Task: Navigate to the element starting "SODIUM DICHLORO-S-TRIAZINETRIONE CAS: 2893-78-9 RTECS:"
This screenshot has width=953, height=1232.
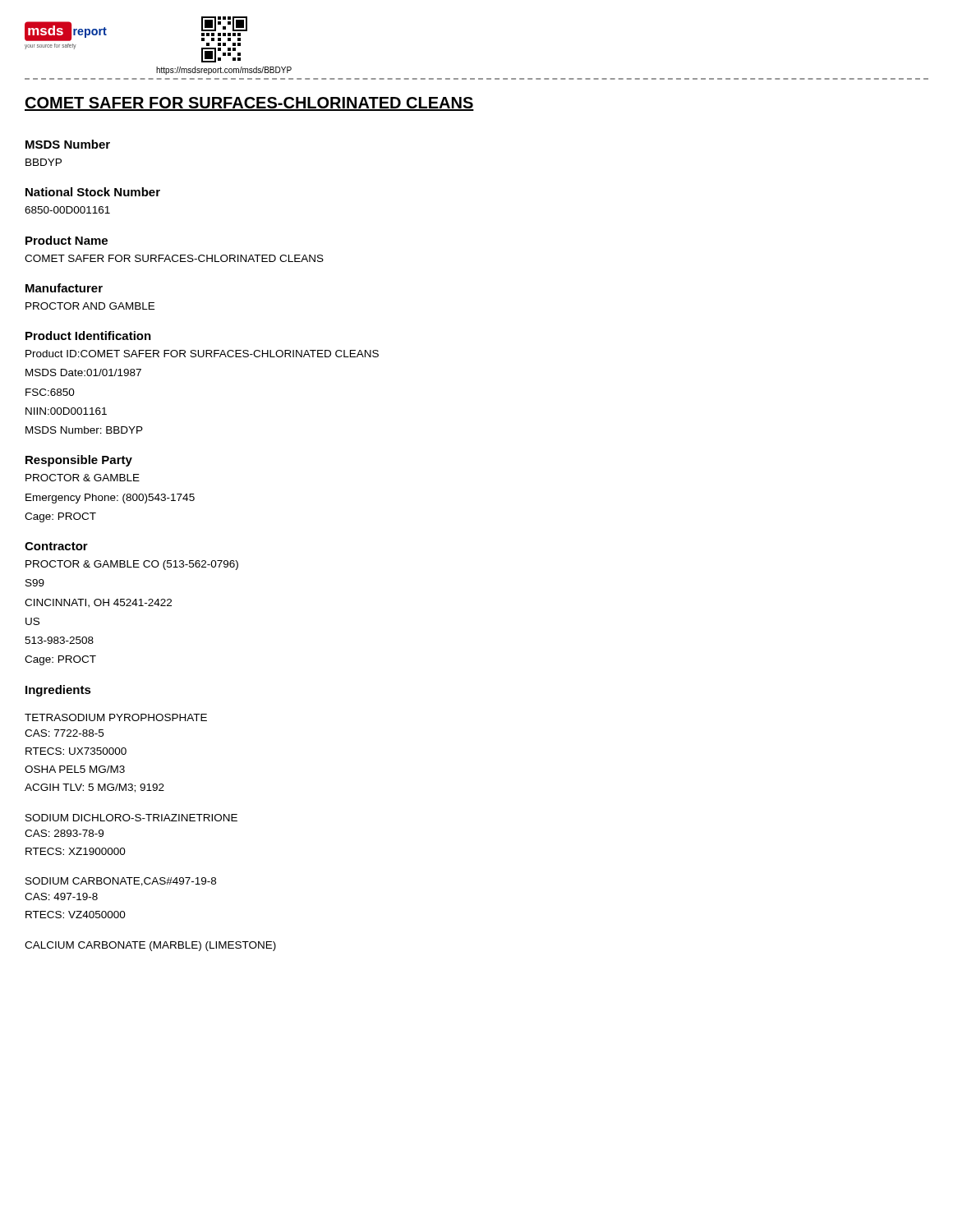Action: pyautogui.click(x=131, y=818)
